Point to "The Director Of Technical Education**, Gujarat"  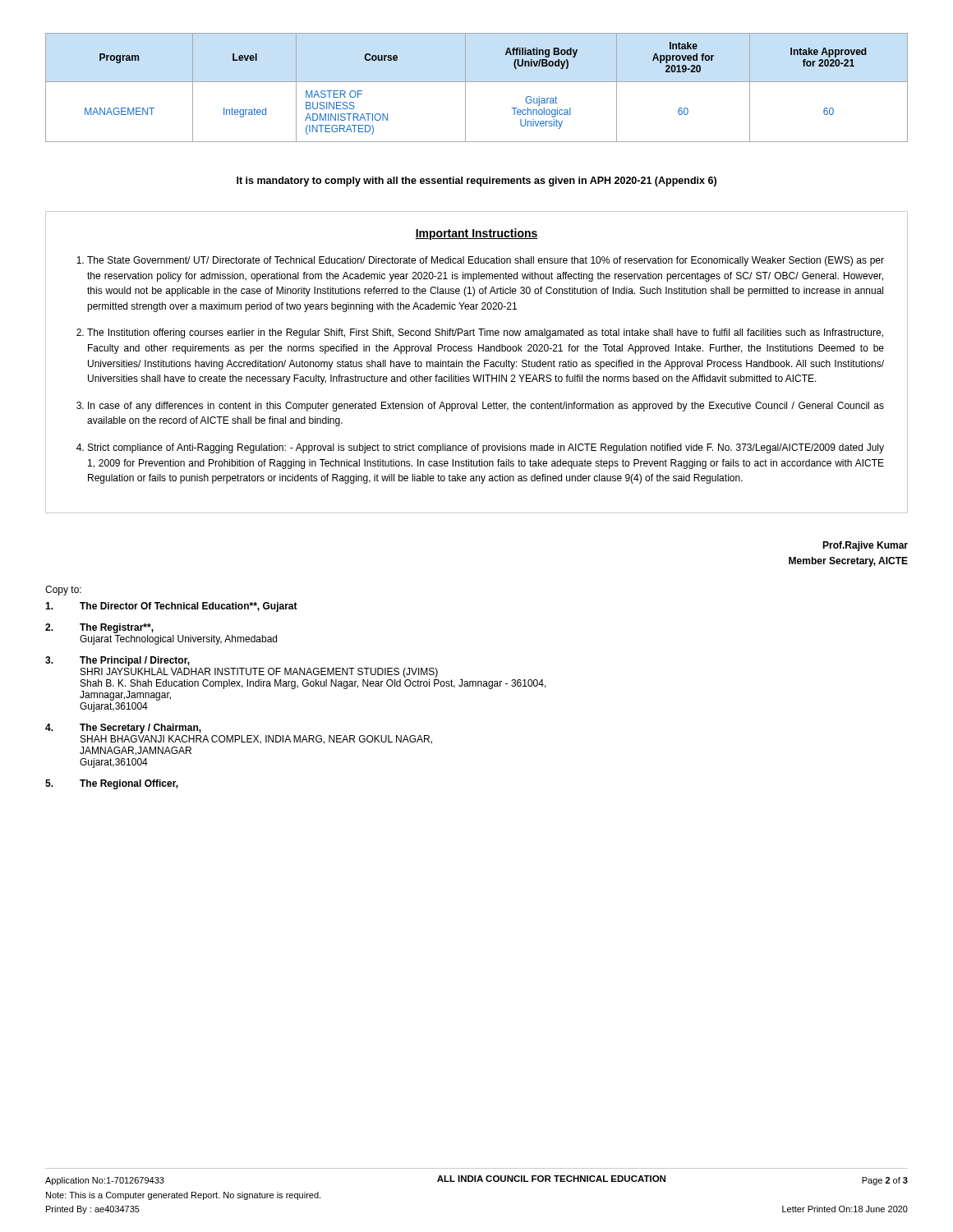click(x=171, y=607)
